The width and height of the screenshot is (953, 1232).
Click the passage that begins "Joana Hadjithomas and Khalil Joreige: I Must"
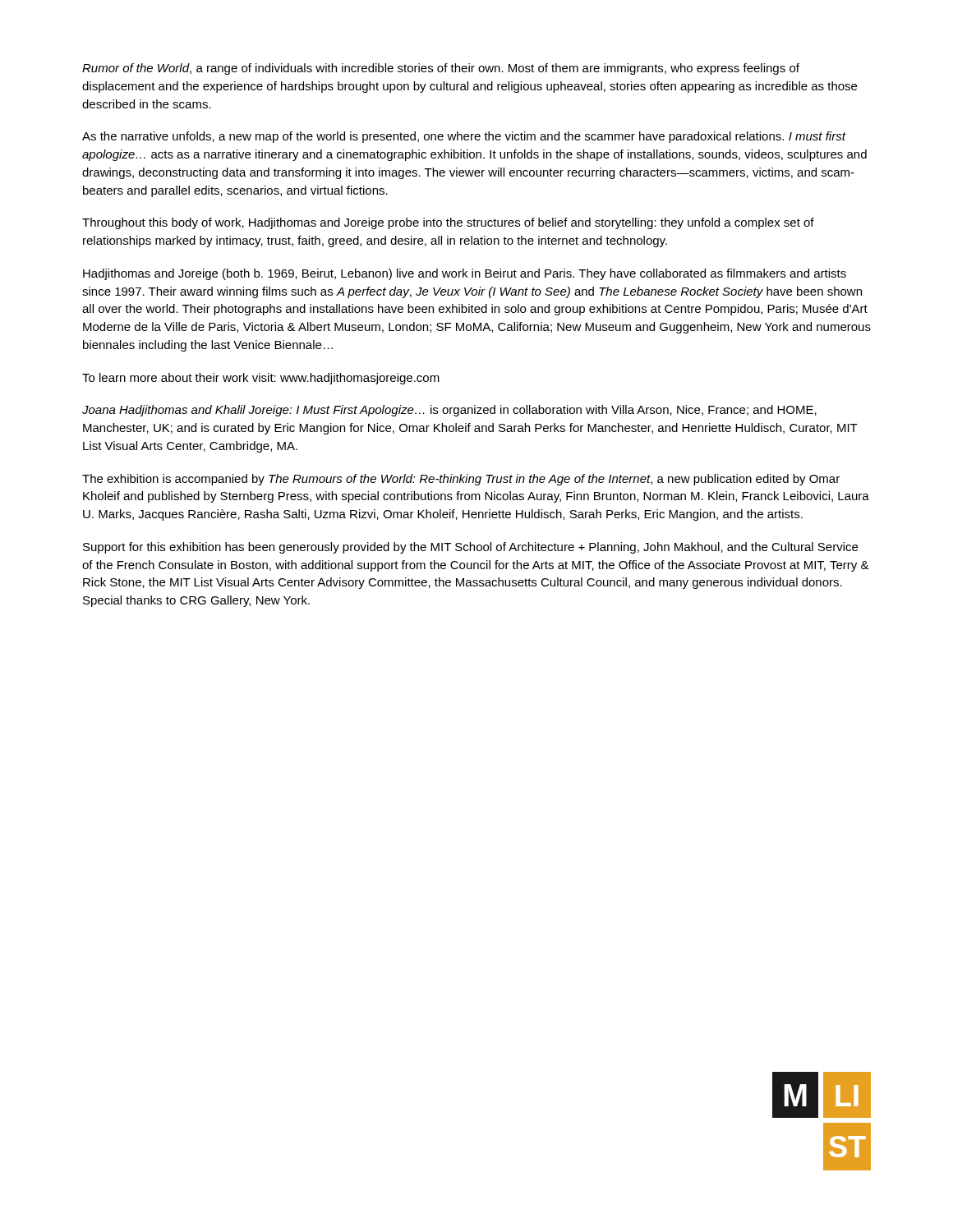point(470,428)
